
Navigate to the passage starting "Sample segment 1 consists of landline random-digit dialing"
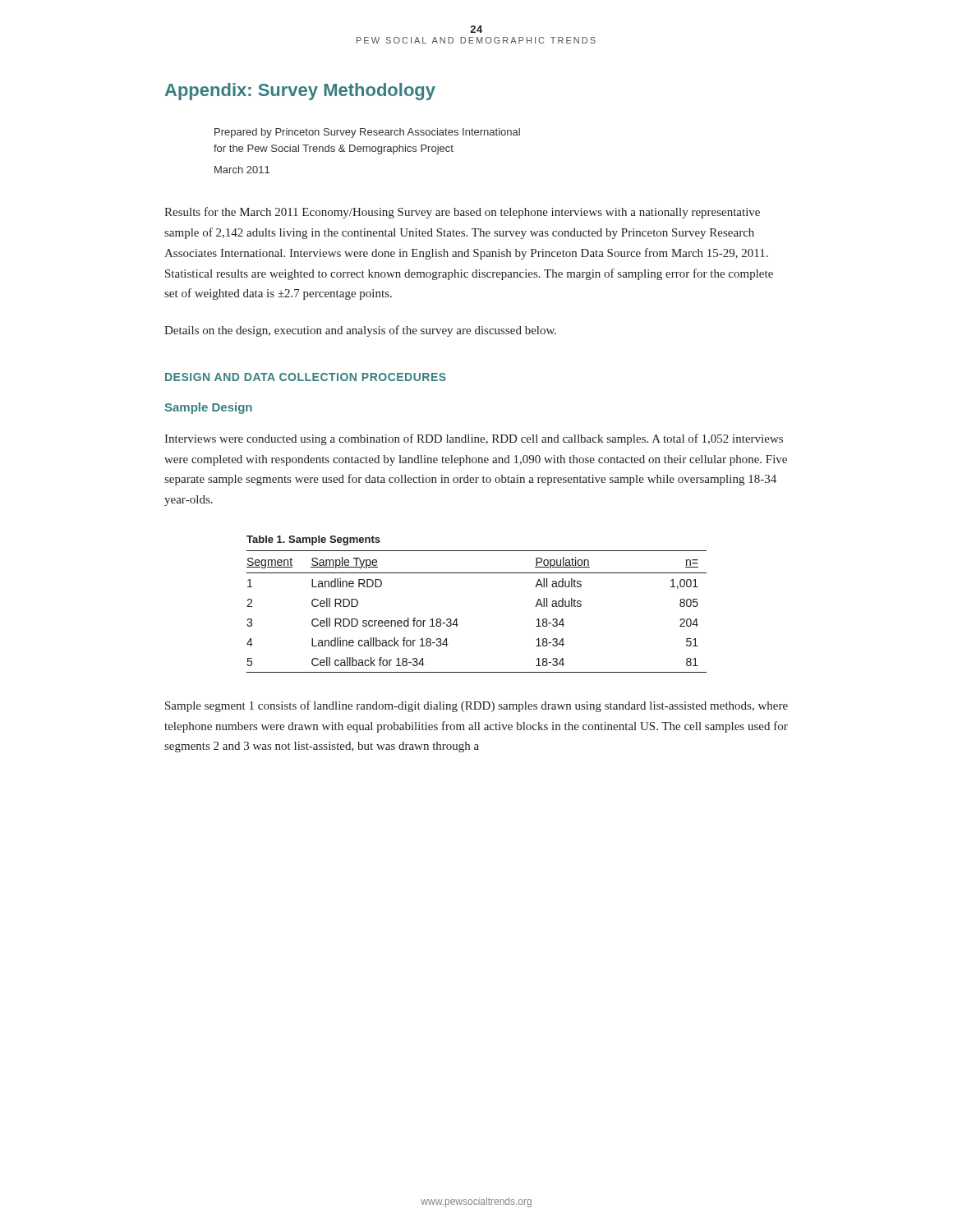476,726
